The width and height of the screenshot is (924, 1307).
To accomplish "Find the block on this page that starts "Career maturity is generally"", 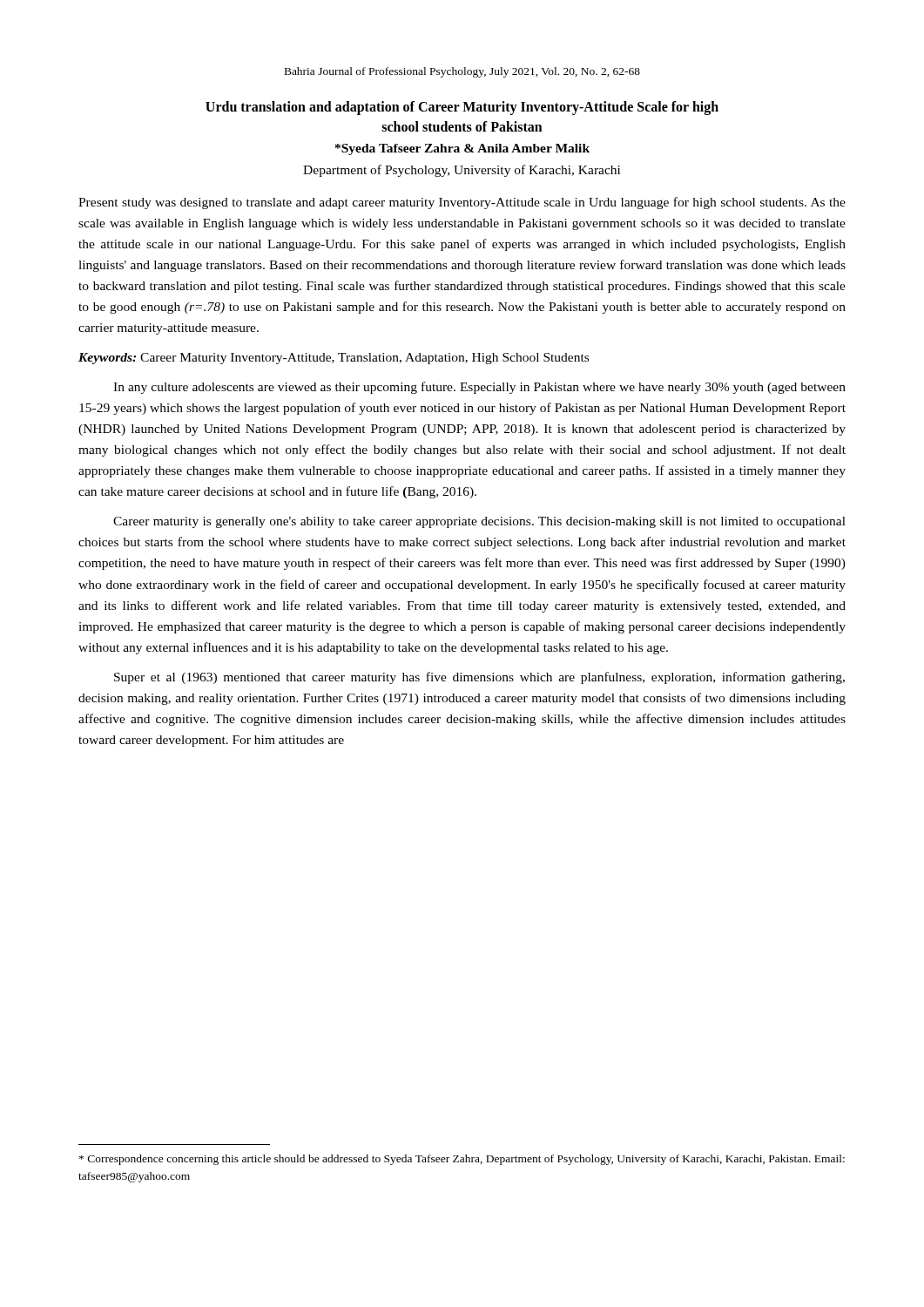I will pyautogui.click(x=462, y=584).
